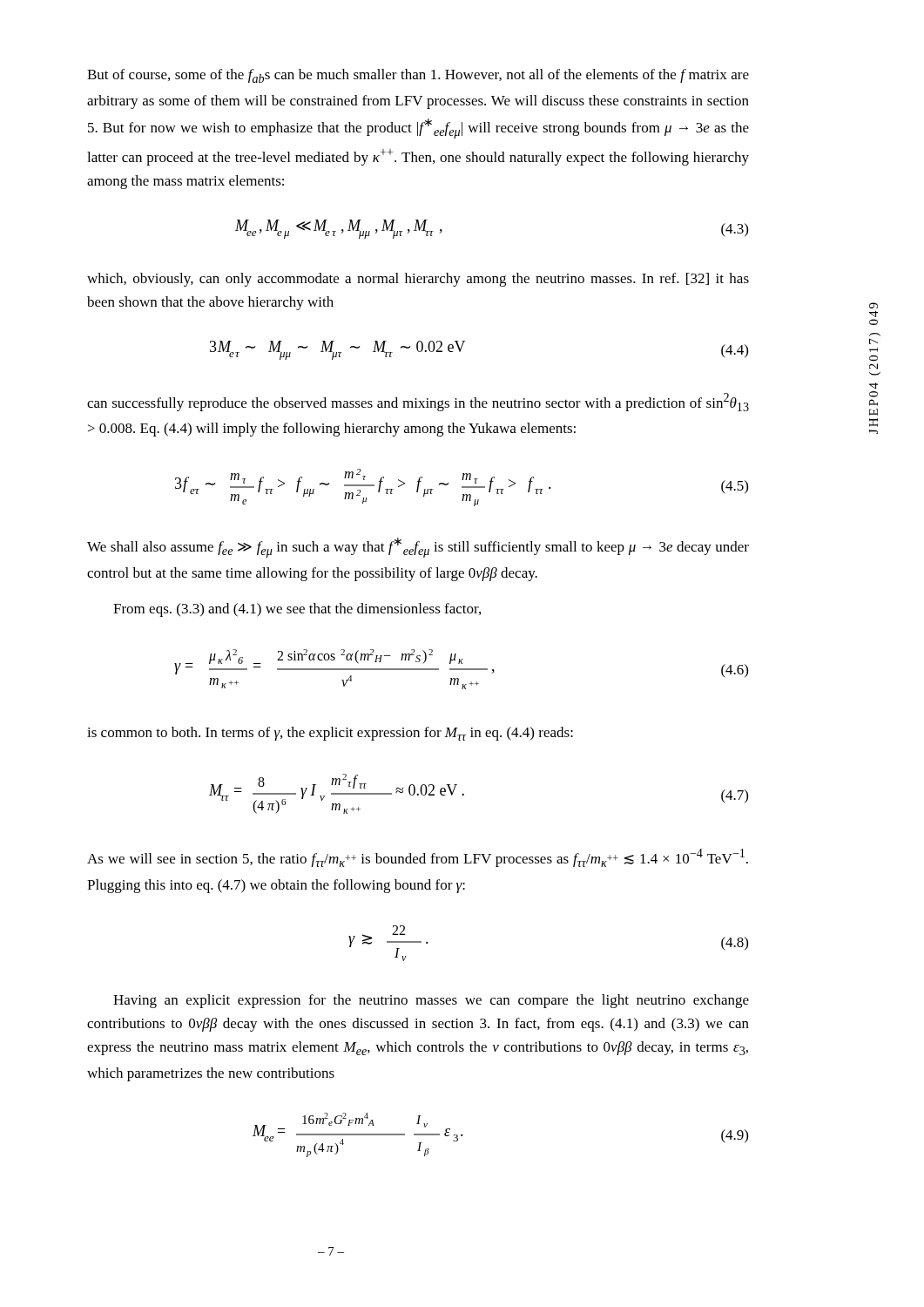Find the text block with the text "But of course, some of"
The width and height of the screenshot is (924, 1307).
click(418, 128)
